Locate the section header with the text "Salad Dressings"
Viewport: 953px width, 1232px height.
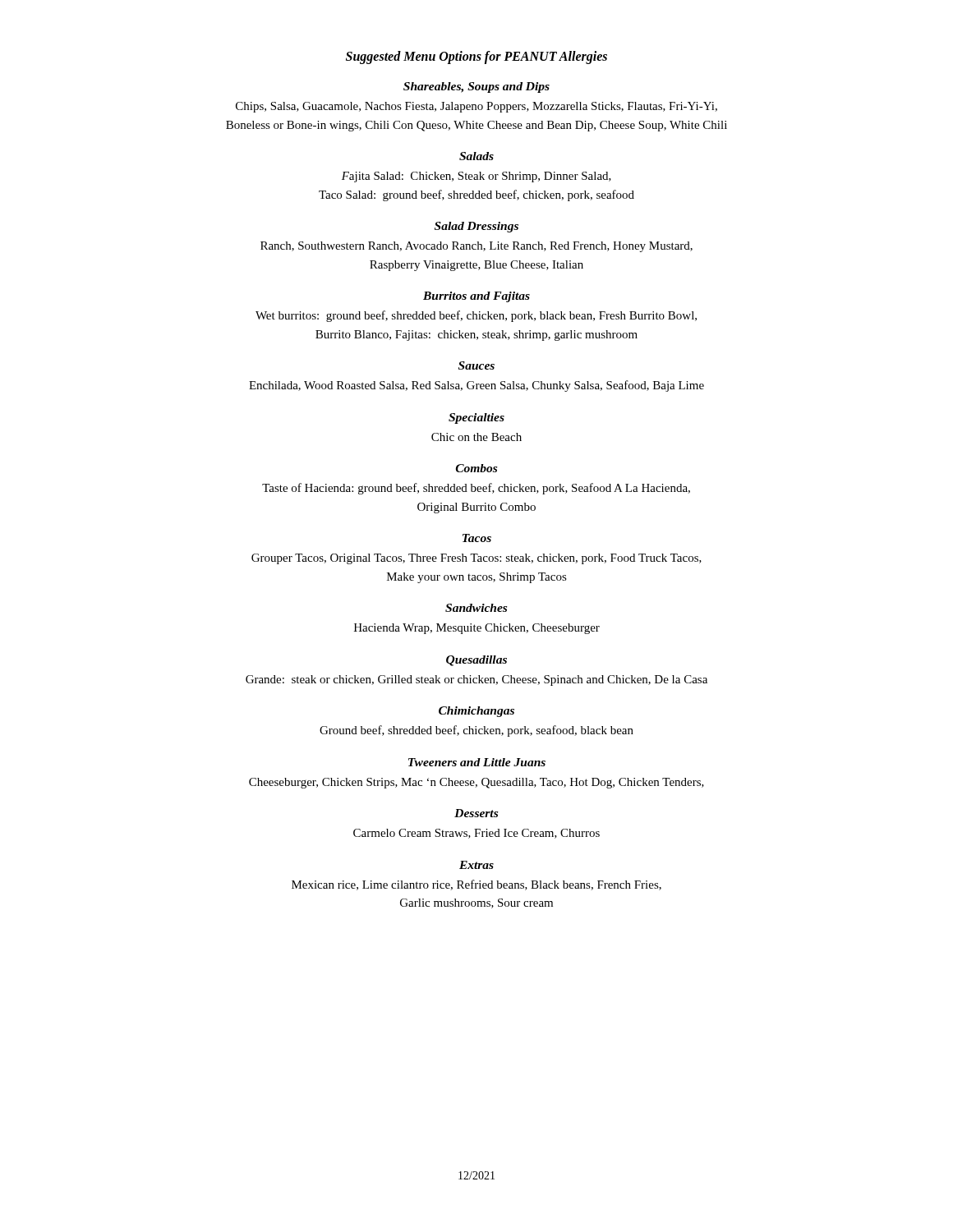tap(476, 225)
